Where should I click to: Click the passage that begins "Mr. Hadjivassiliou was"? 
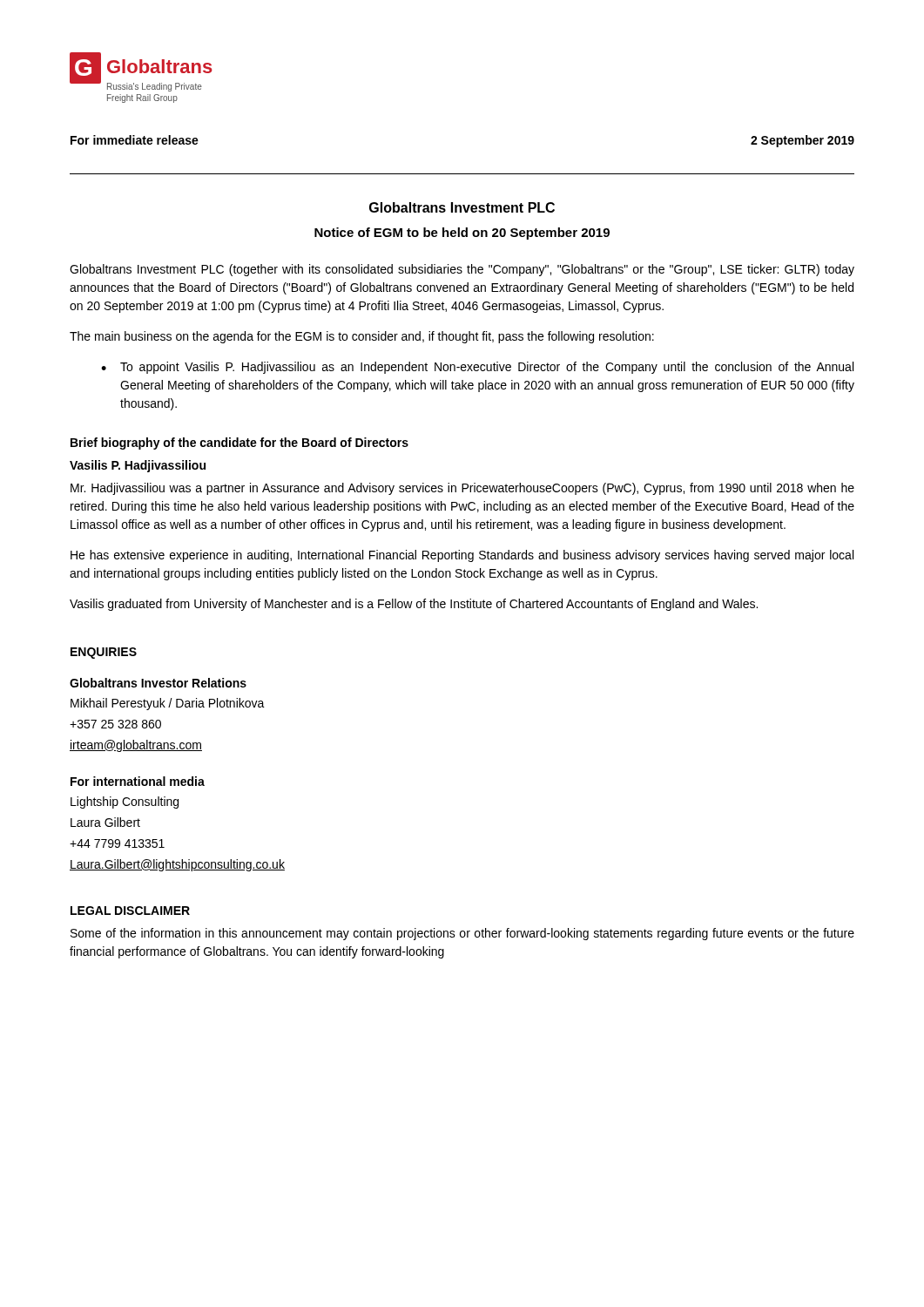tap(462, 506)
